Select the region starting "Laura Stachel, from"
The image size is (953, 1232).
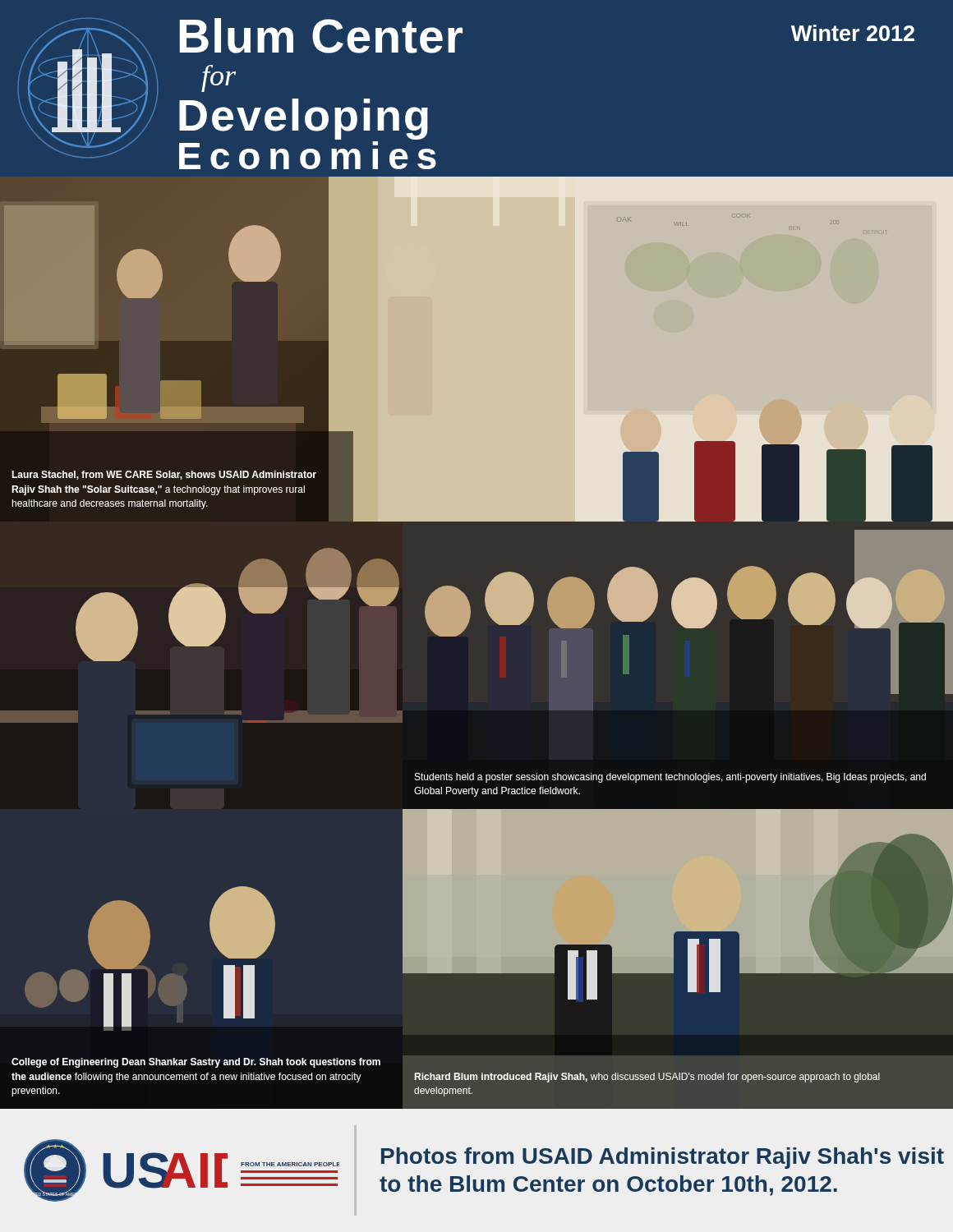pos(164,489)
